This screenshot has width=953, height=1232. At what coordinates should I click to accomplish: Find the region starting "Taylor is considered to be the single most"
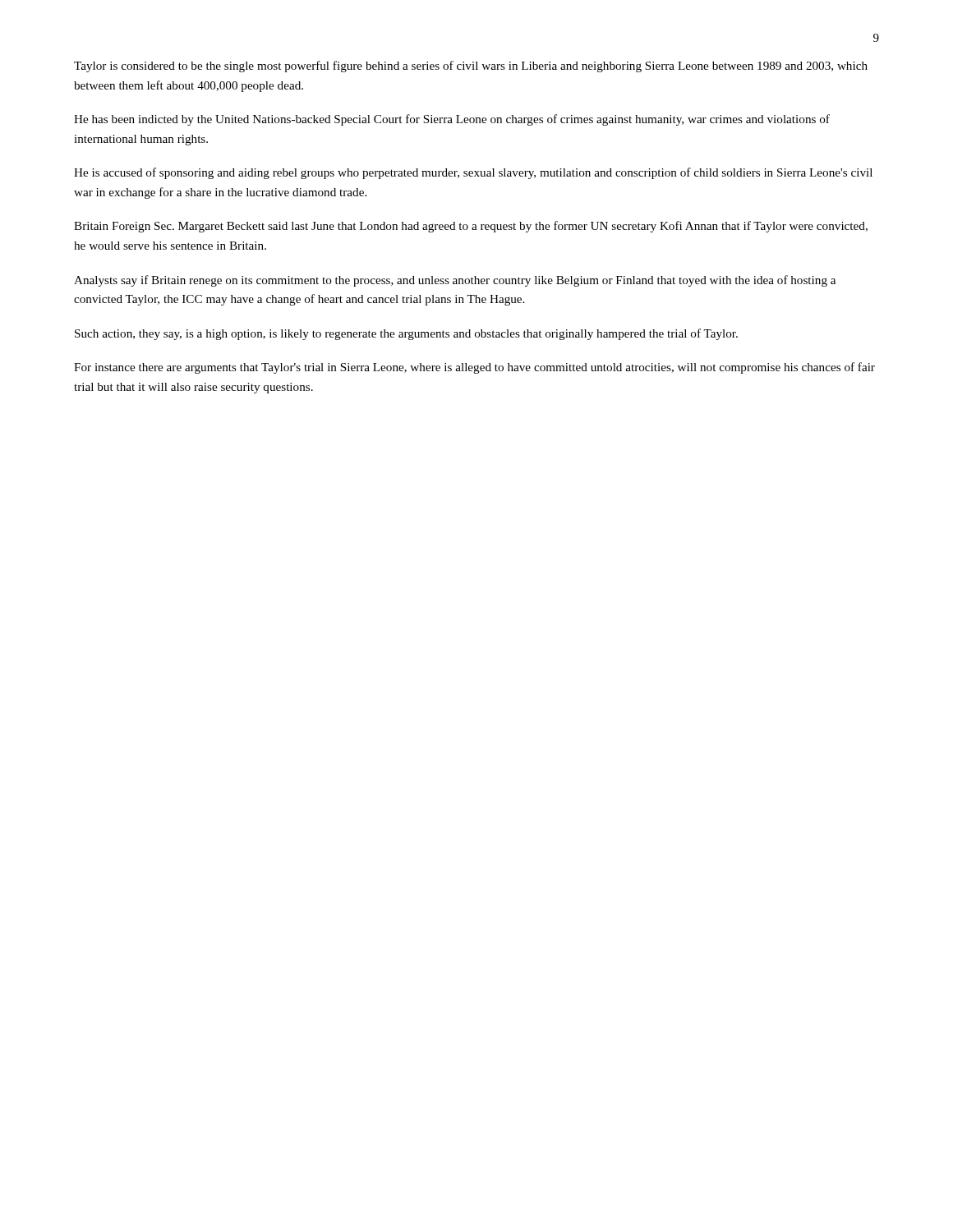(471, 75)
